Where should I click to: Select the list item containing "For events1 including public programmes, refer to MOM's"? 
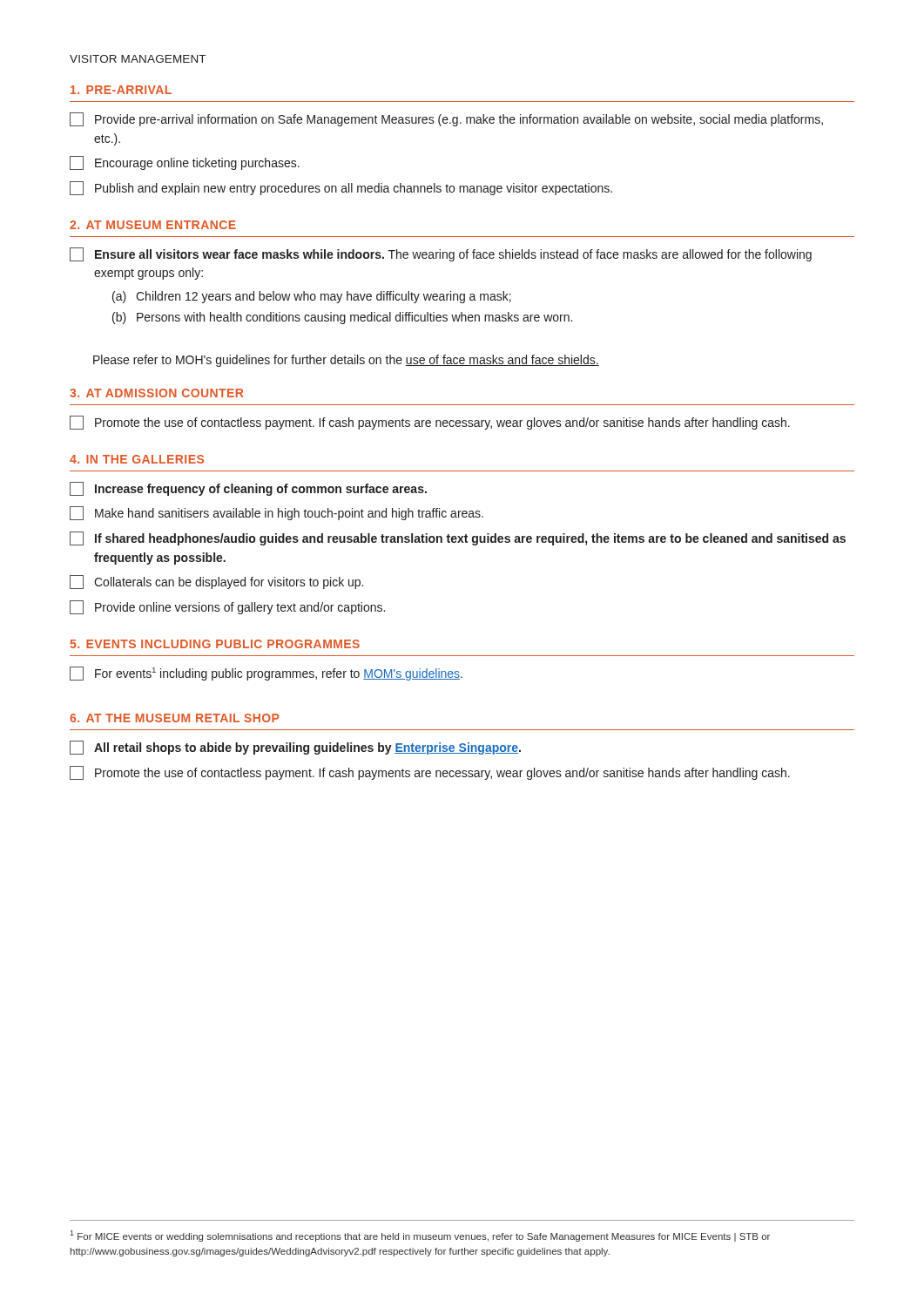pyautogui.click(x=462, y=674)
